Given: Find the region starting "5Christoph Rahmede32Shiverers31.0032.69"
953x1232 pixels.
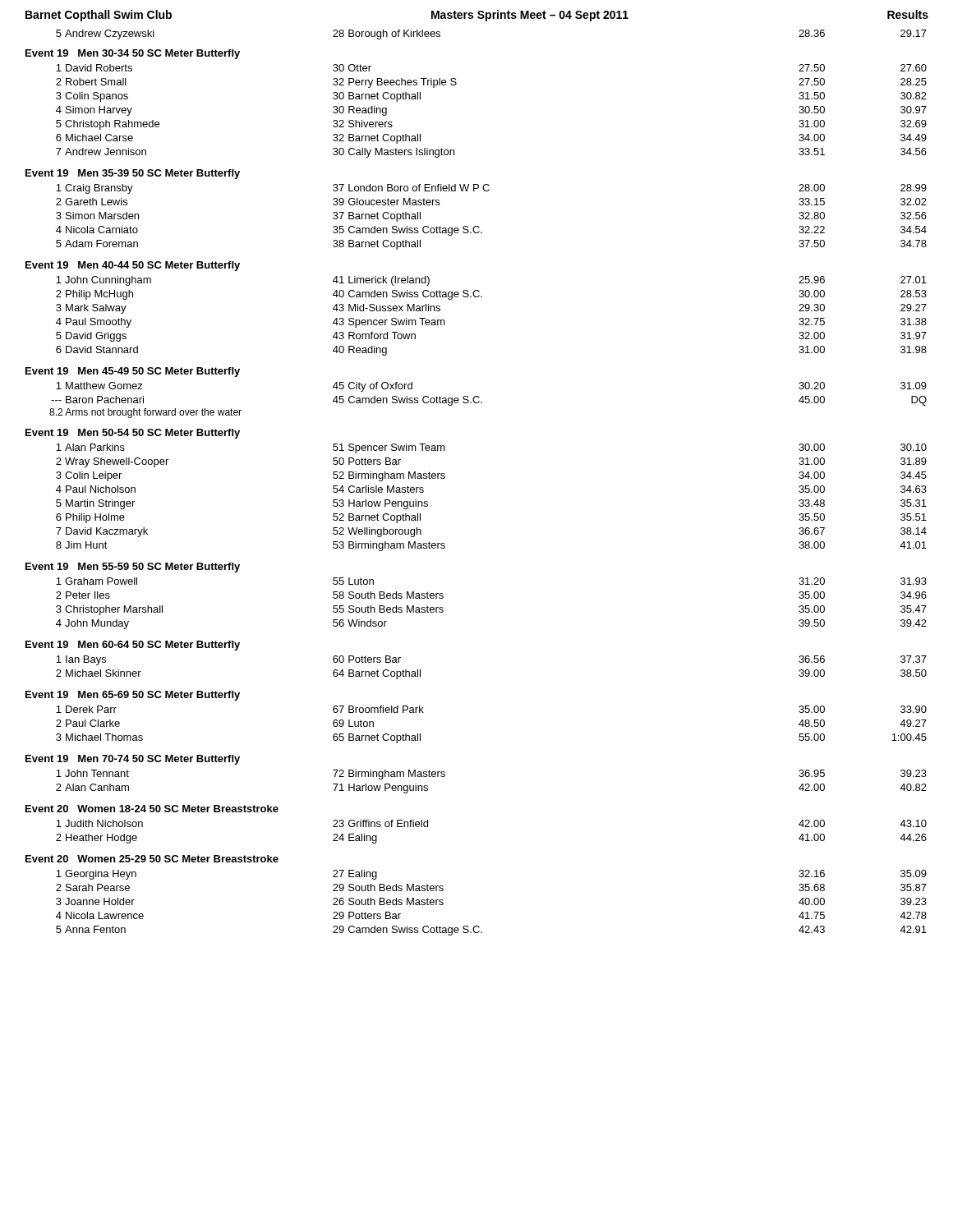Looking at the screenshot, I should click(106, 124).
